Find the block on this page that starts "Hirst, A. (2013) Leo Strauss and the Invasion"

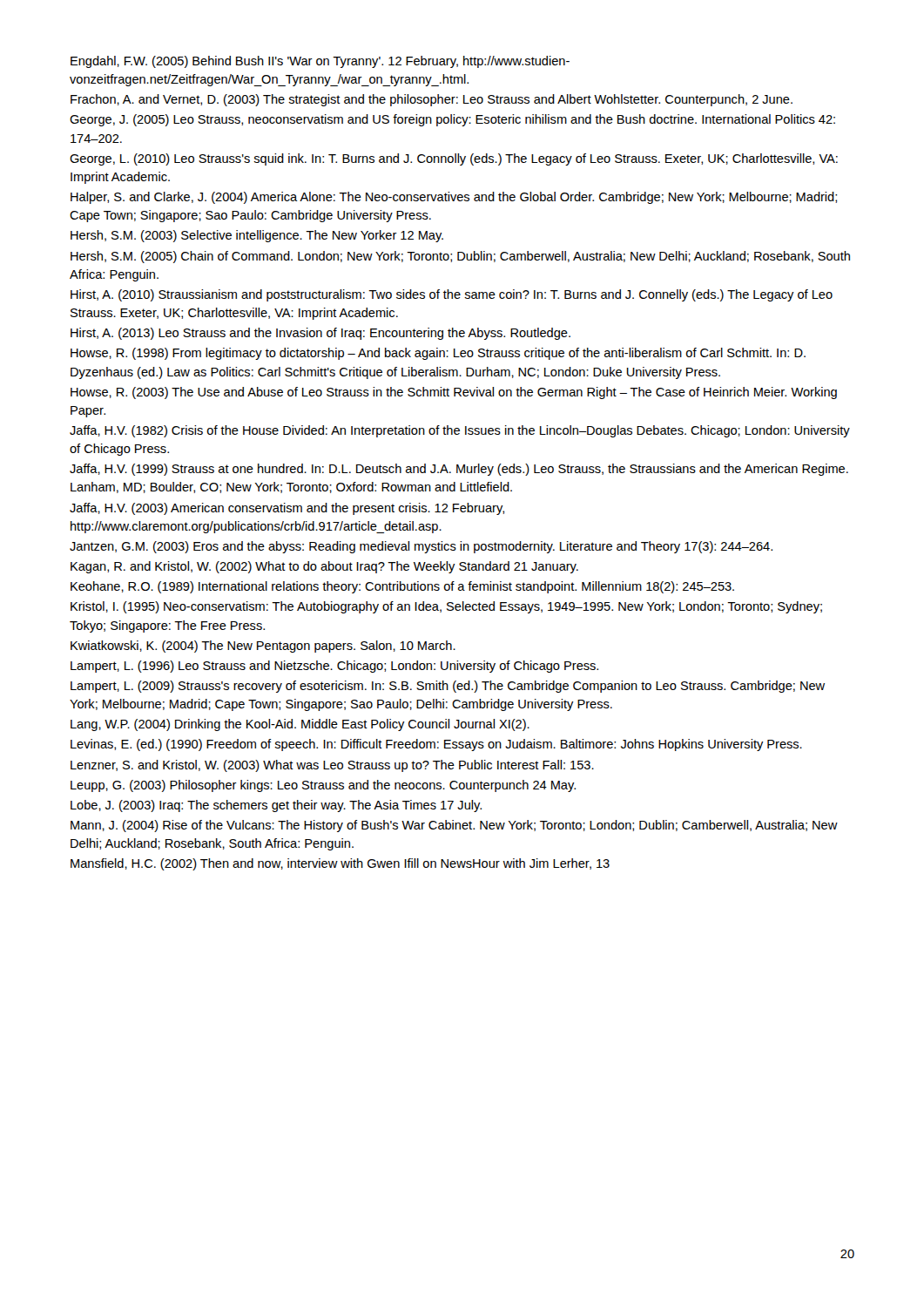tap(320, 333)
